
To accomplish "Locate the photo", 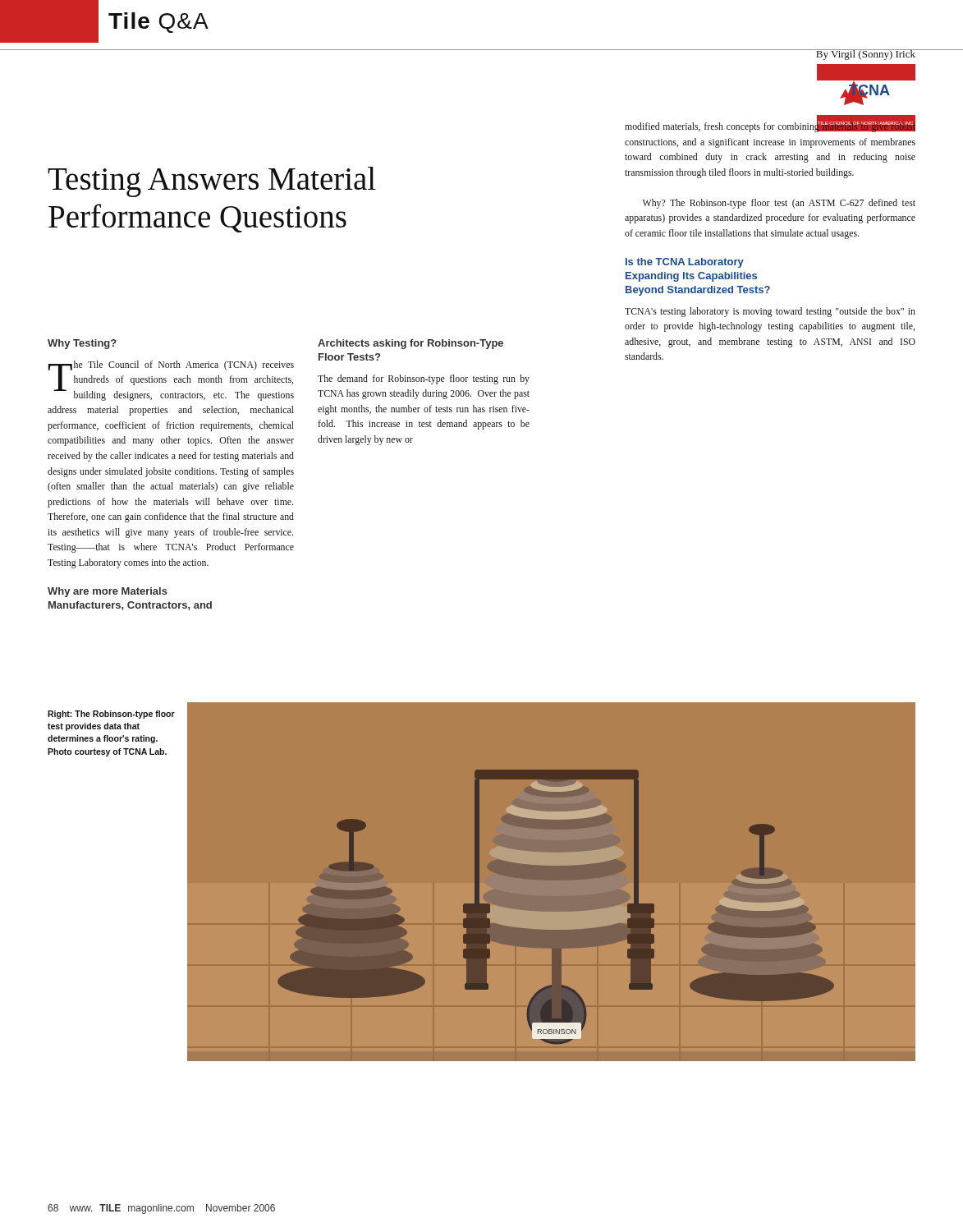I will 551,882.
